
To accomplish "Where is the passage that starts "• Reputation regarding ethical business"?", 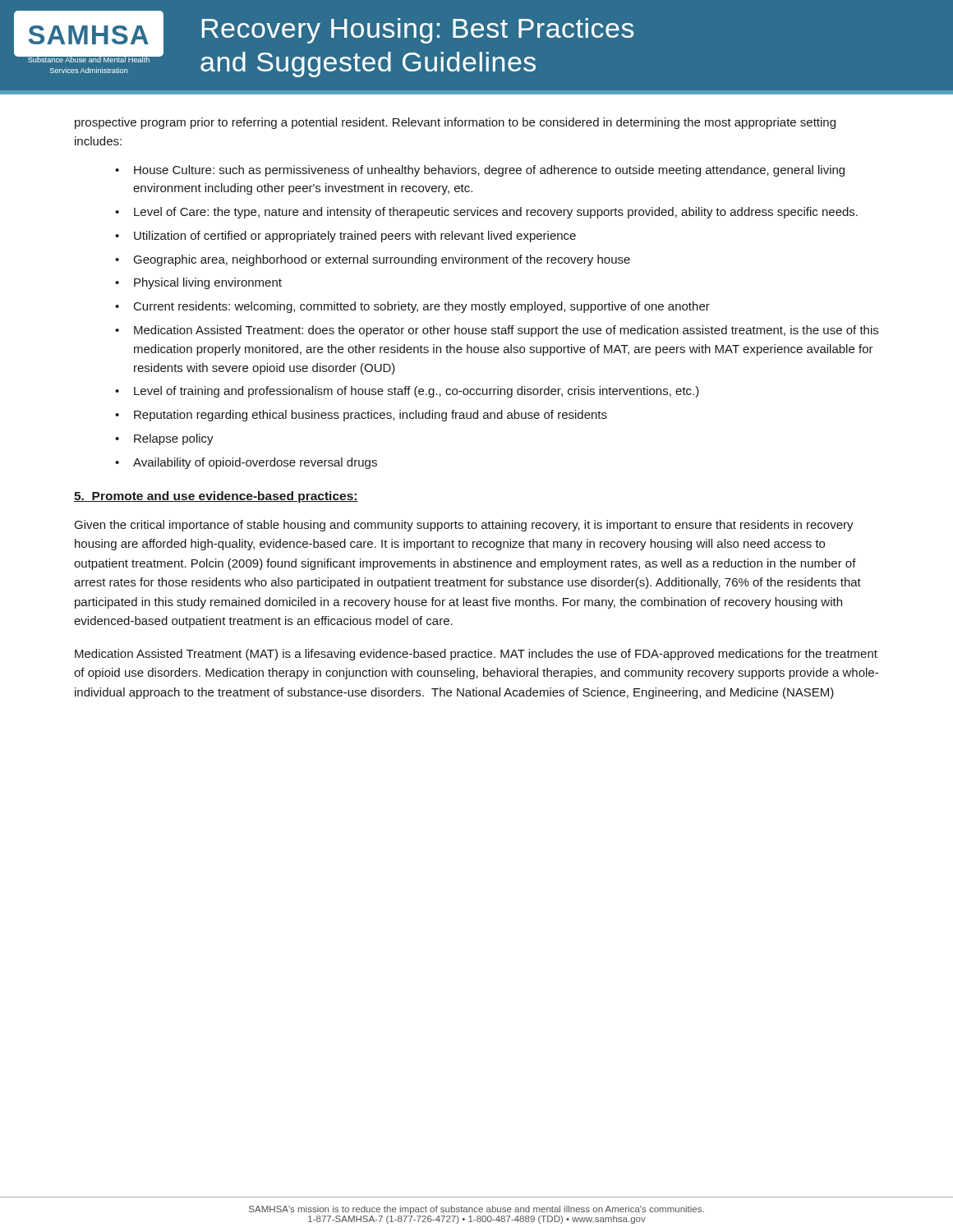I will pos(361,415).
